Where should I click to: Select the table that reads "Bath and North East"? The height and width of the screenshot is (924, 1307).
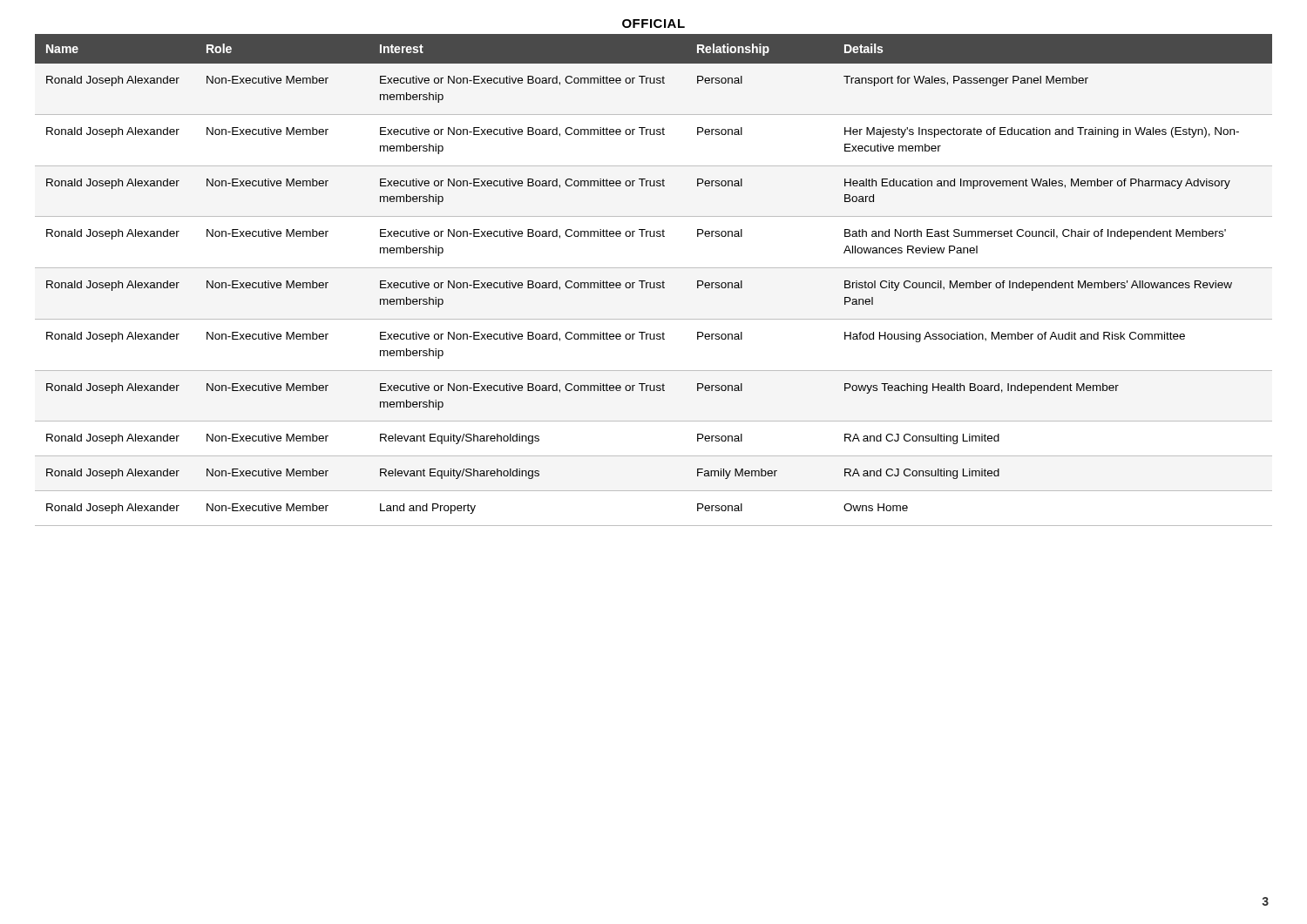click(x=654, y=280)
